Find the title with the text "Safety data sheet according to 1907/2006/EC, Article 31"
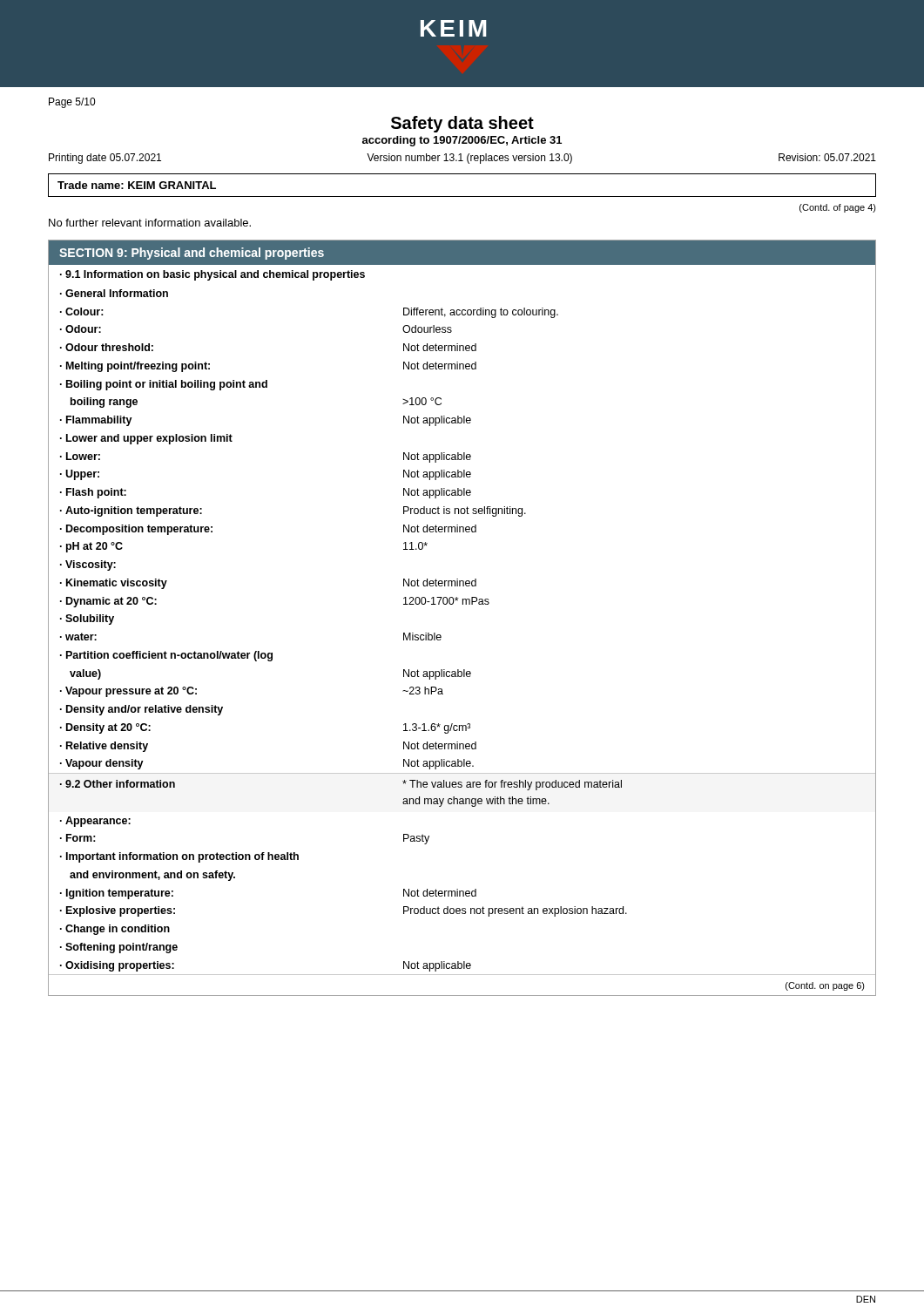 462,130
